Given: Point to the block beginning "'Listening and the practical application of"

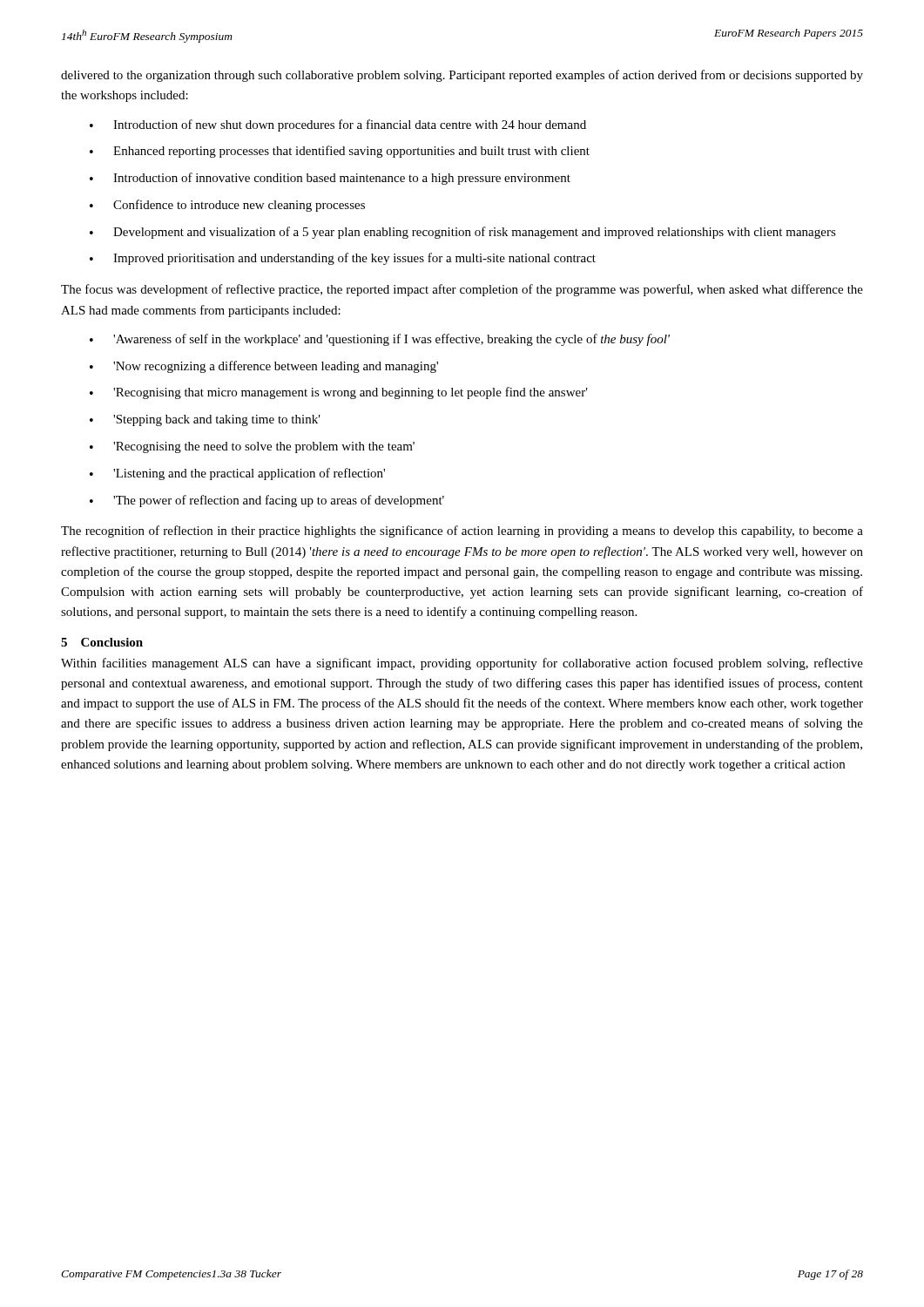Looking at the screenshot, I should point(237,474).
